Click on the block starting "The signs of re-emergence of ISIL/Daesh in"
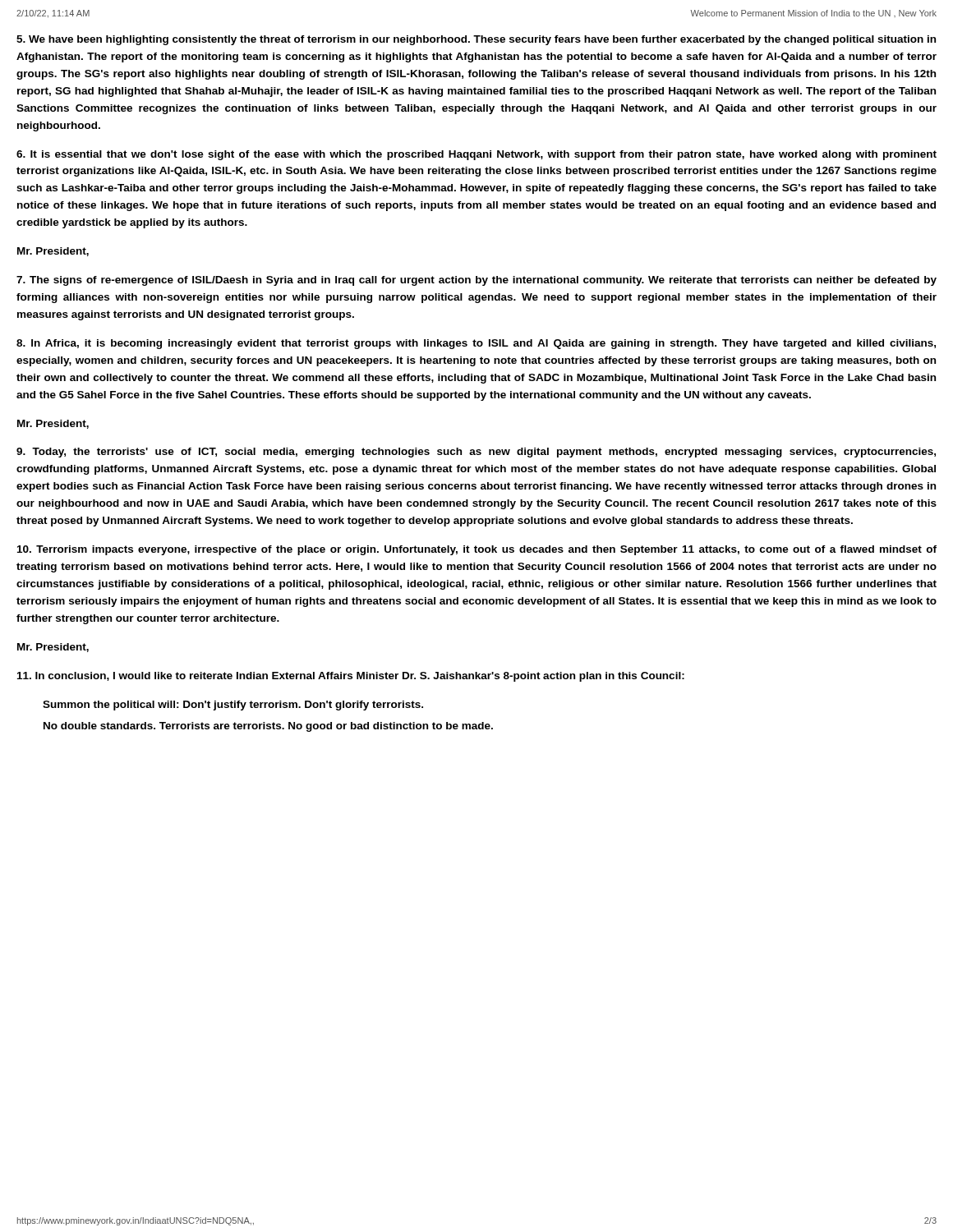The height and width of the screenshot is (1232, 953). coord(476,297)
